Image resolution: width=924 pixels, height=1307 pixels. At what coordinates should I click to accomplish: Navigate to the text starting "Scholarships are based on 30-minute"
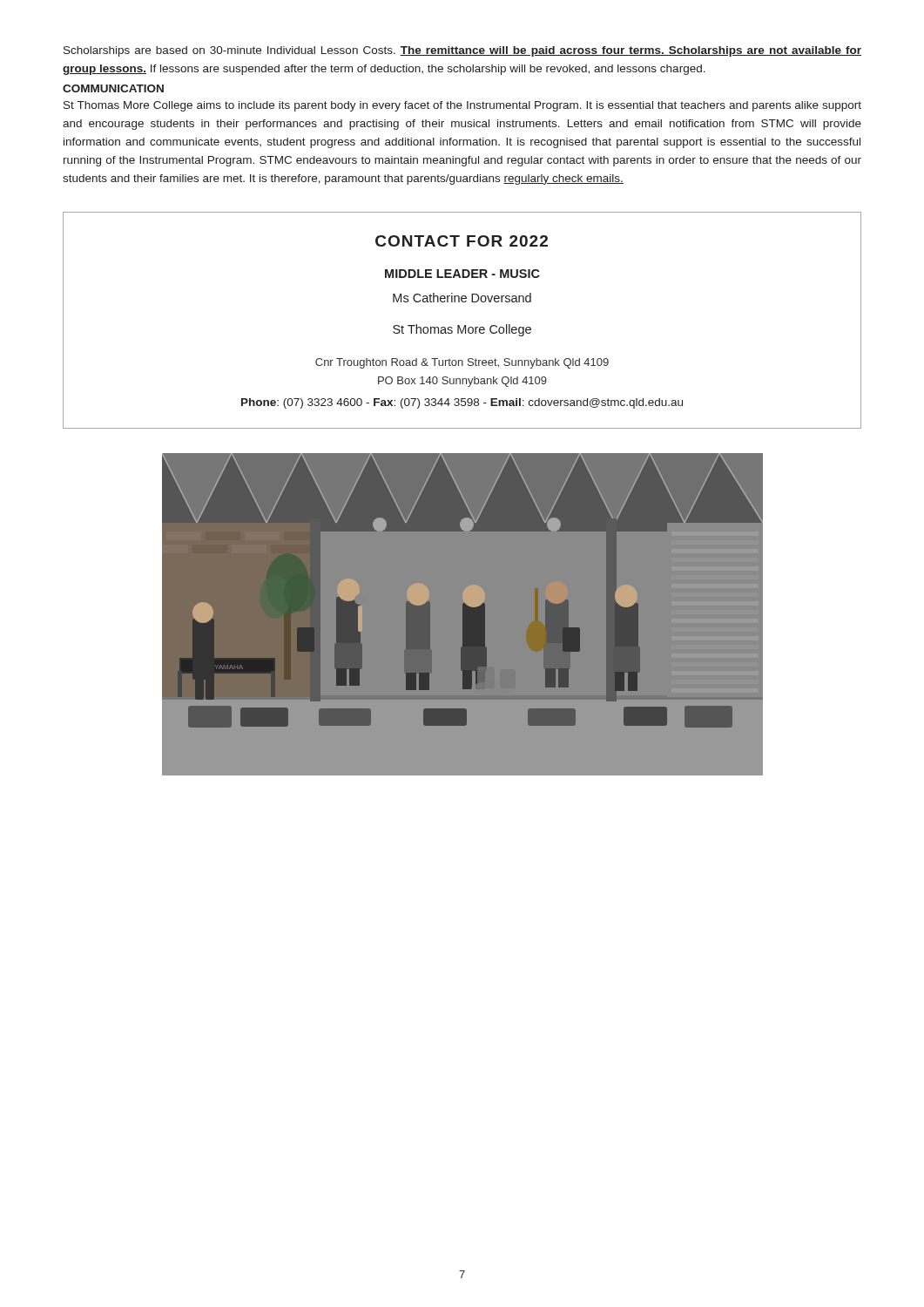462,59
